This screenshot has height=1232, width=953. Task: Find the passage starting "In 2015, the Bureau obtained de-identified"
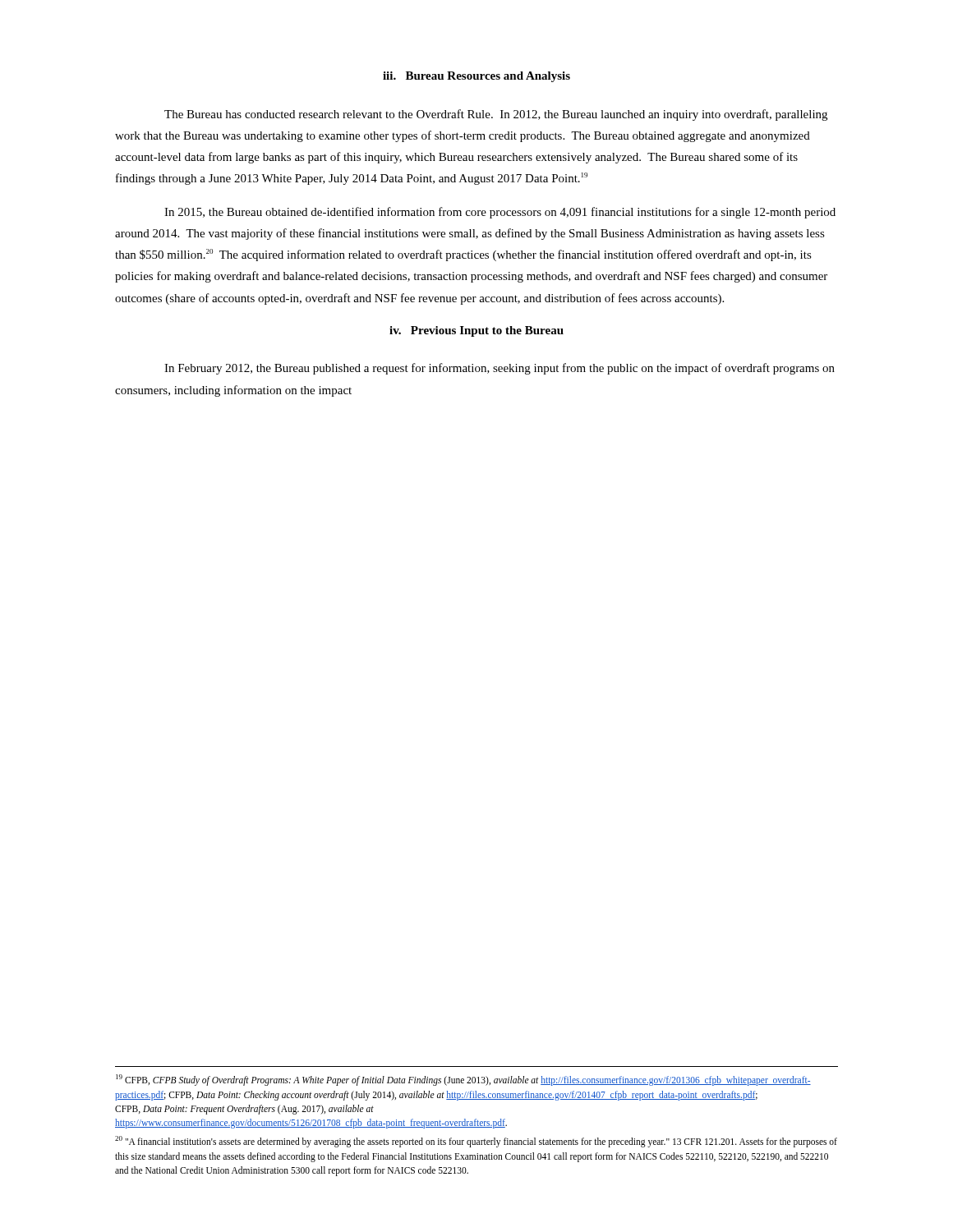coord(475,255)
